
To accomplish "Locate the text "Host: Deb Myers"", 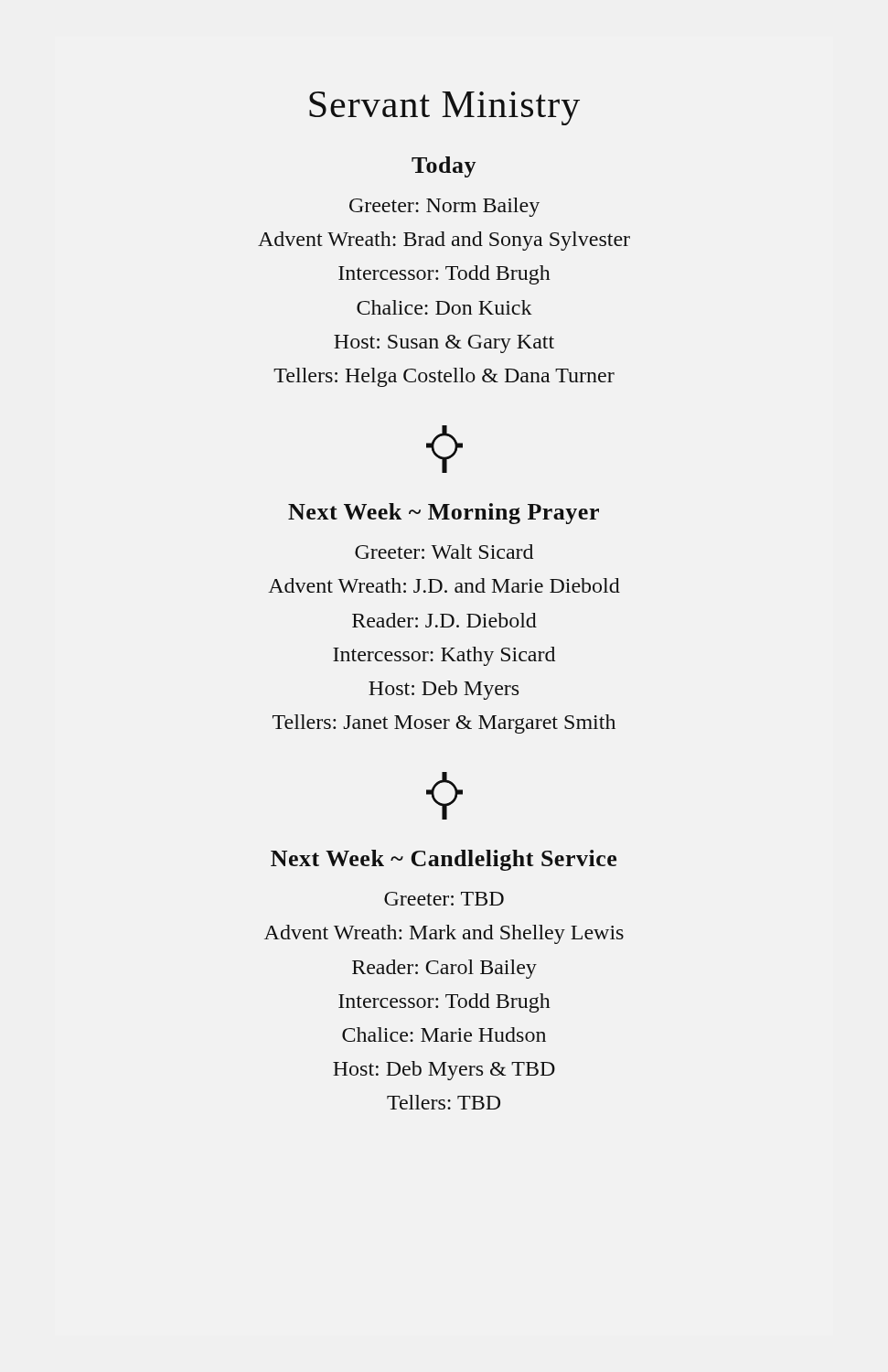I will coord(444,688).
